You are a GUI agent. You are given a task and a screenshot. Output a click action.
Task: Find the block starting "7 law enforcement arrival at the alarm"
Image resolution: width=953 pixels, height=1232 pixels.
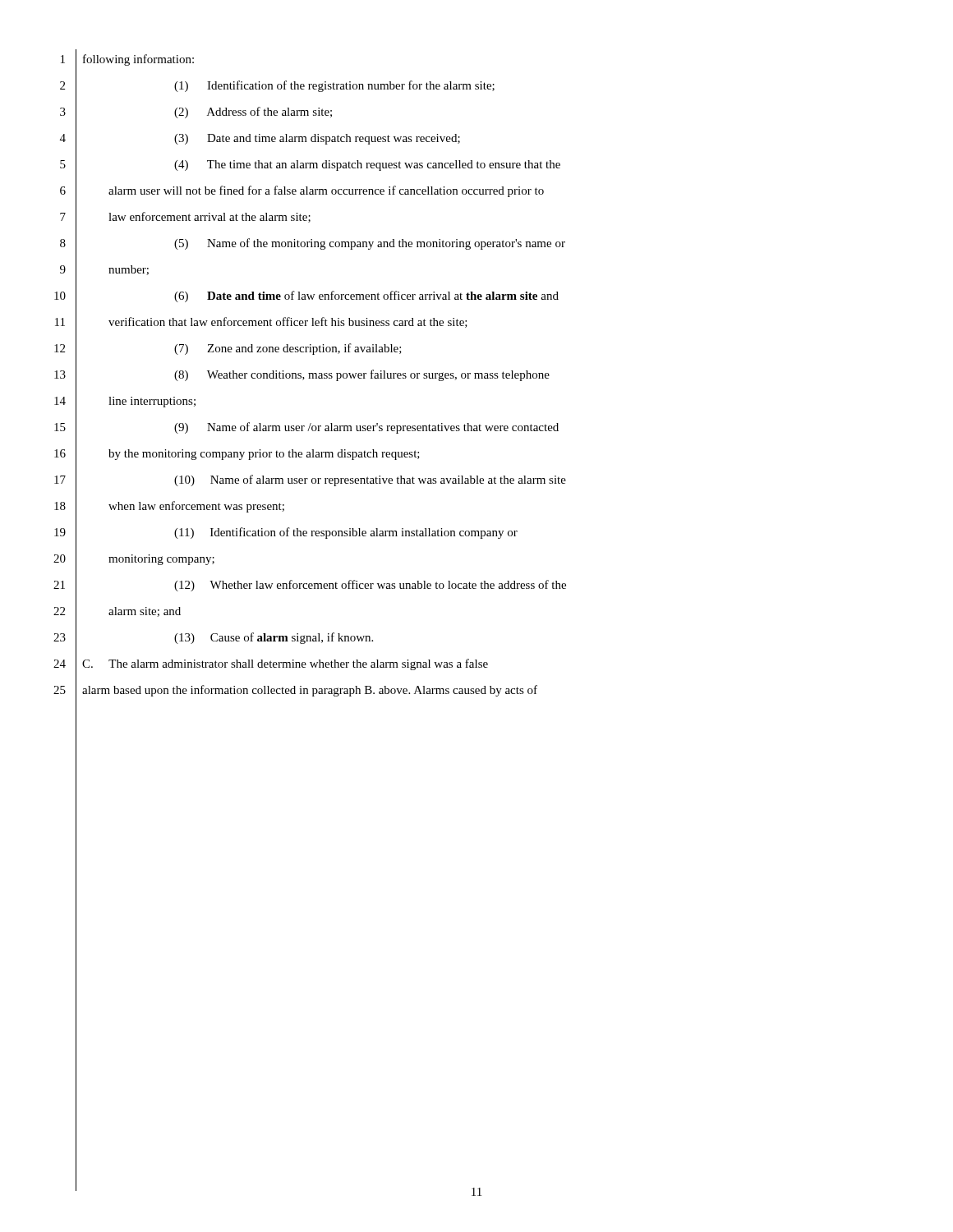click(x=185, y=217)
